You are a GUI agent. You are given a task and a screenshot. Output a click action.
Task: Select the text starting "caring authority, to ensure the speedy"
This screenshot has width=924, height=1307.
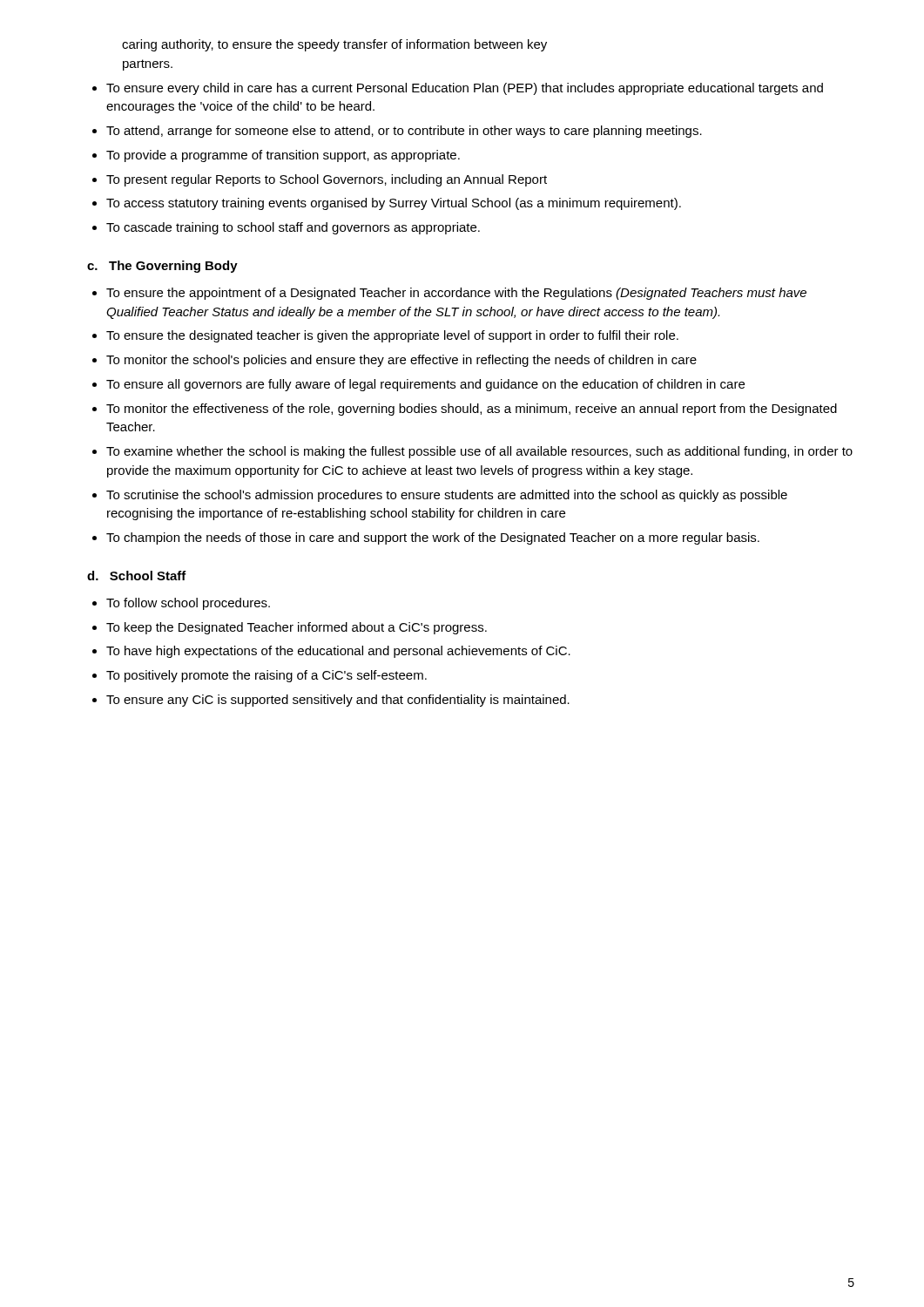point(335,53)
